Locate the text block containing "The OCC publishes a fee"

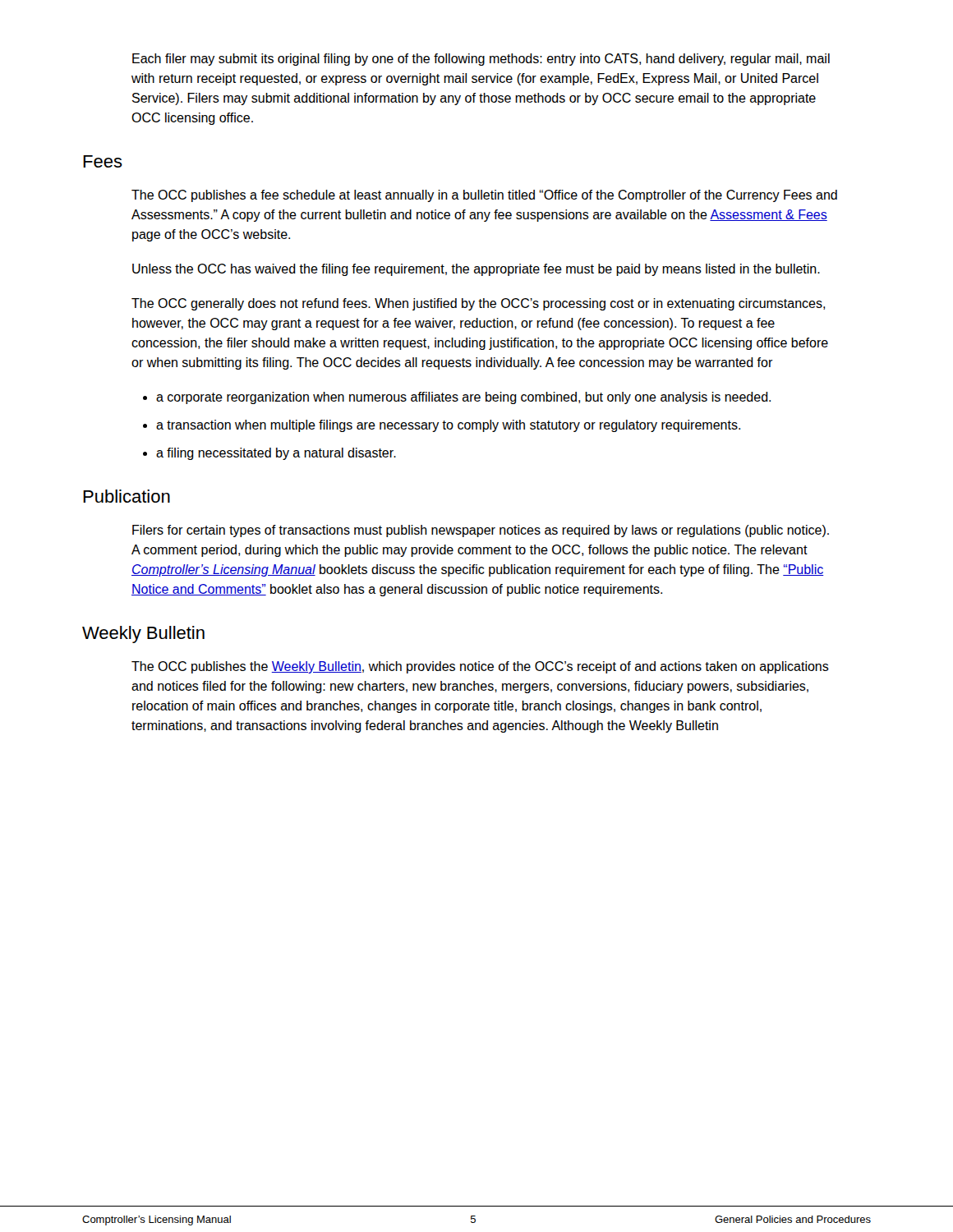(485, 215)
